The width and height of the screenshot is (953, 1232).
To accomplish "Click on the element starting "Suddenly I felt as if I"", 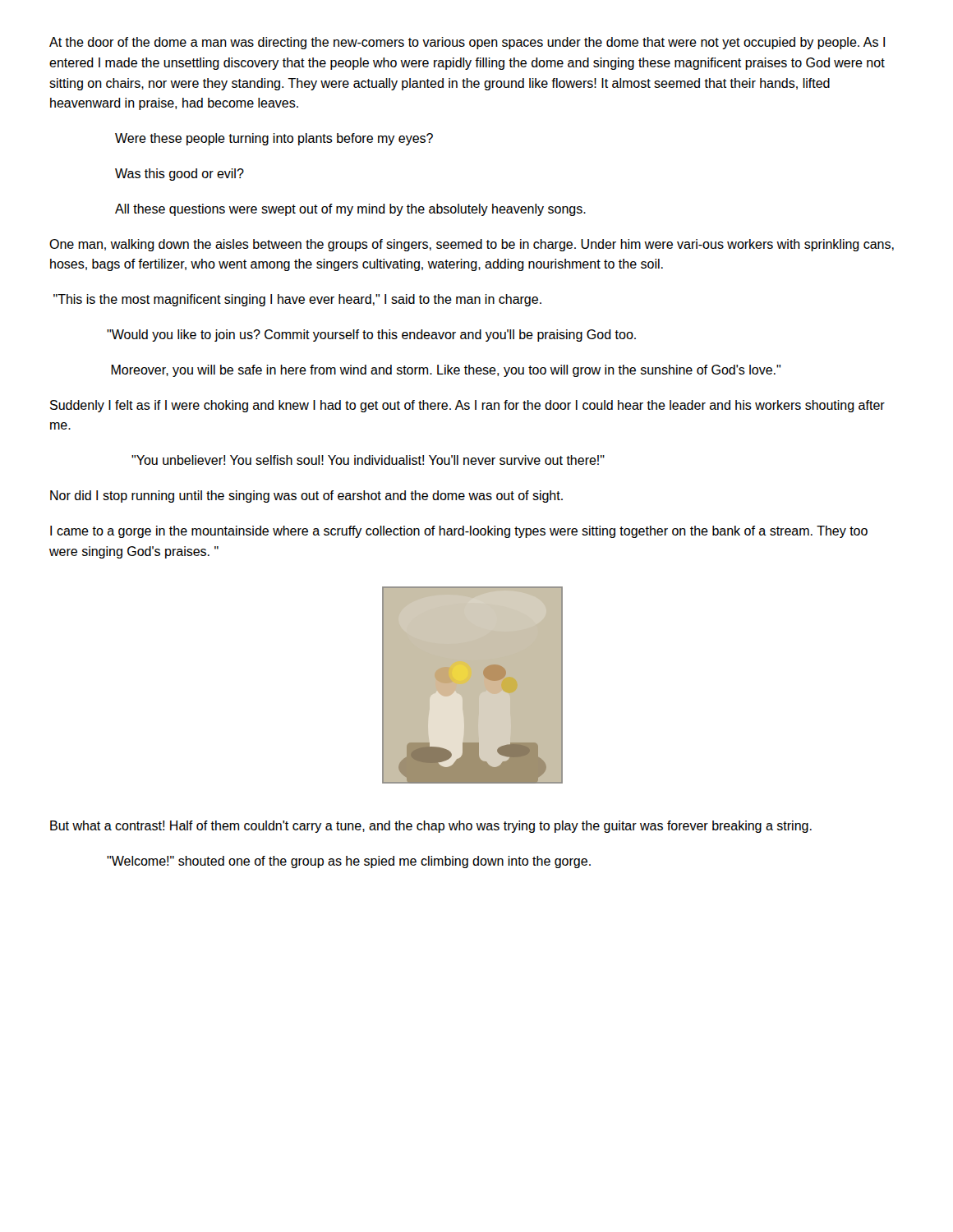I will coord(467,415).
